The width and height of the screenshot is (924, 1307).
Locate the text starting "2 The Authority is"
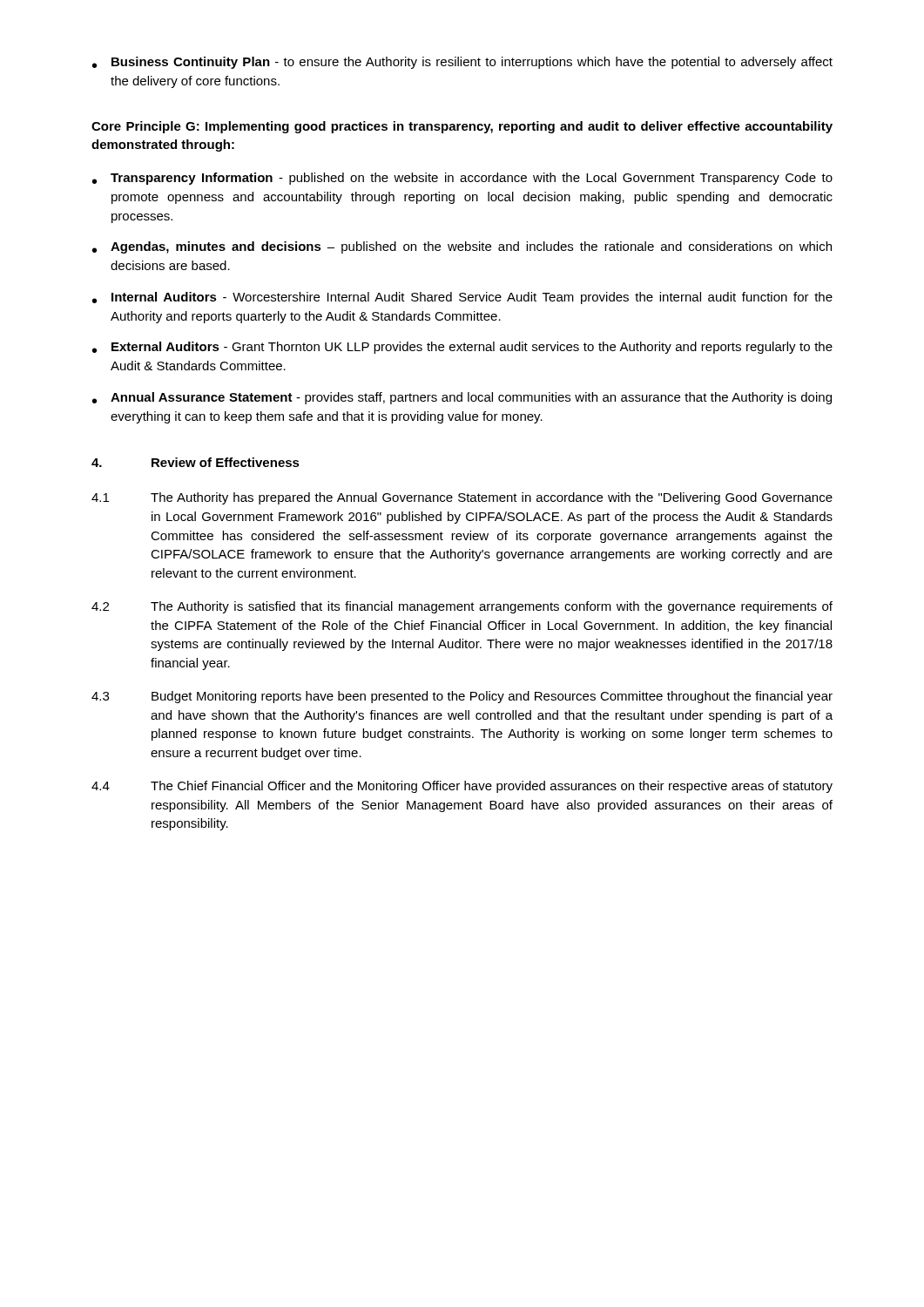(462, 635)
